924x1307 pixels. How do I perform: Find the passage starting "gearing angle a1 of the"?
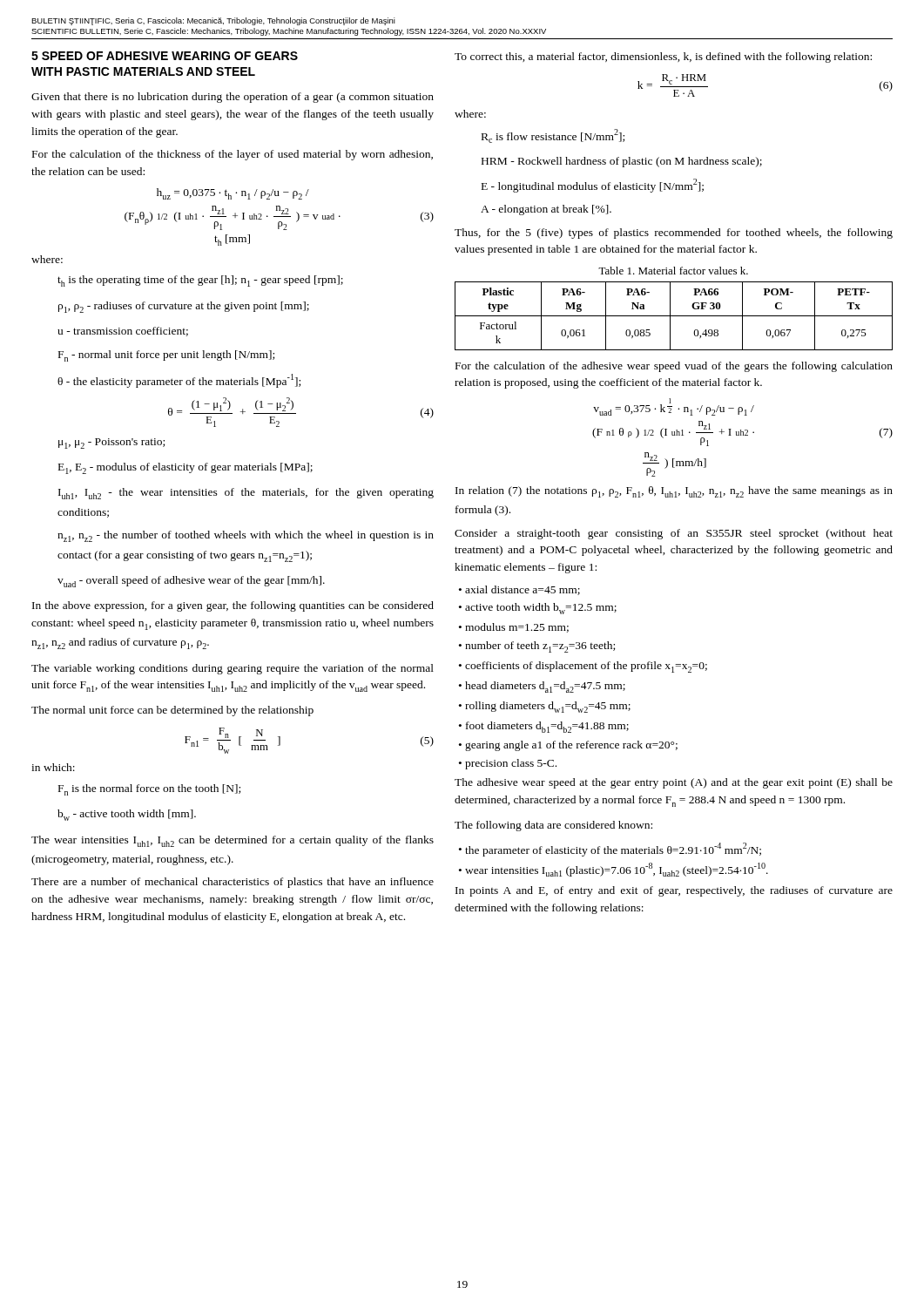pyautogui.click(x=572, y=745)
